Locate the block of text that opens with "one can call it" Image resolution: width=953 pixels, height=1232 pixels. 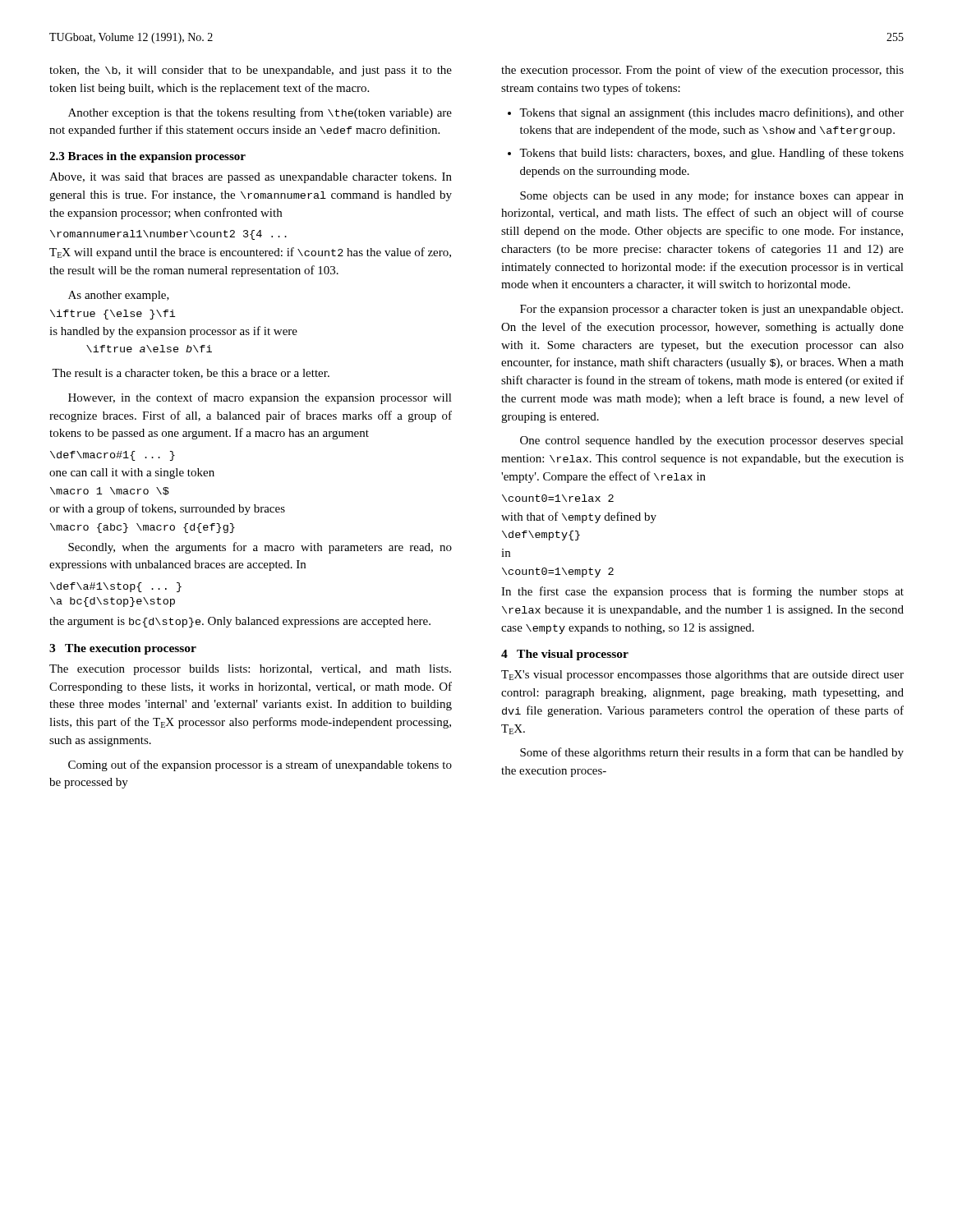click(x=132, y=472)
